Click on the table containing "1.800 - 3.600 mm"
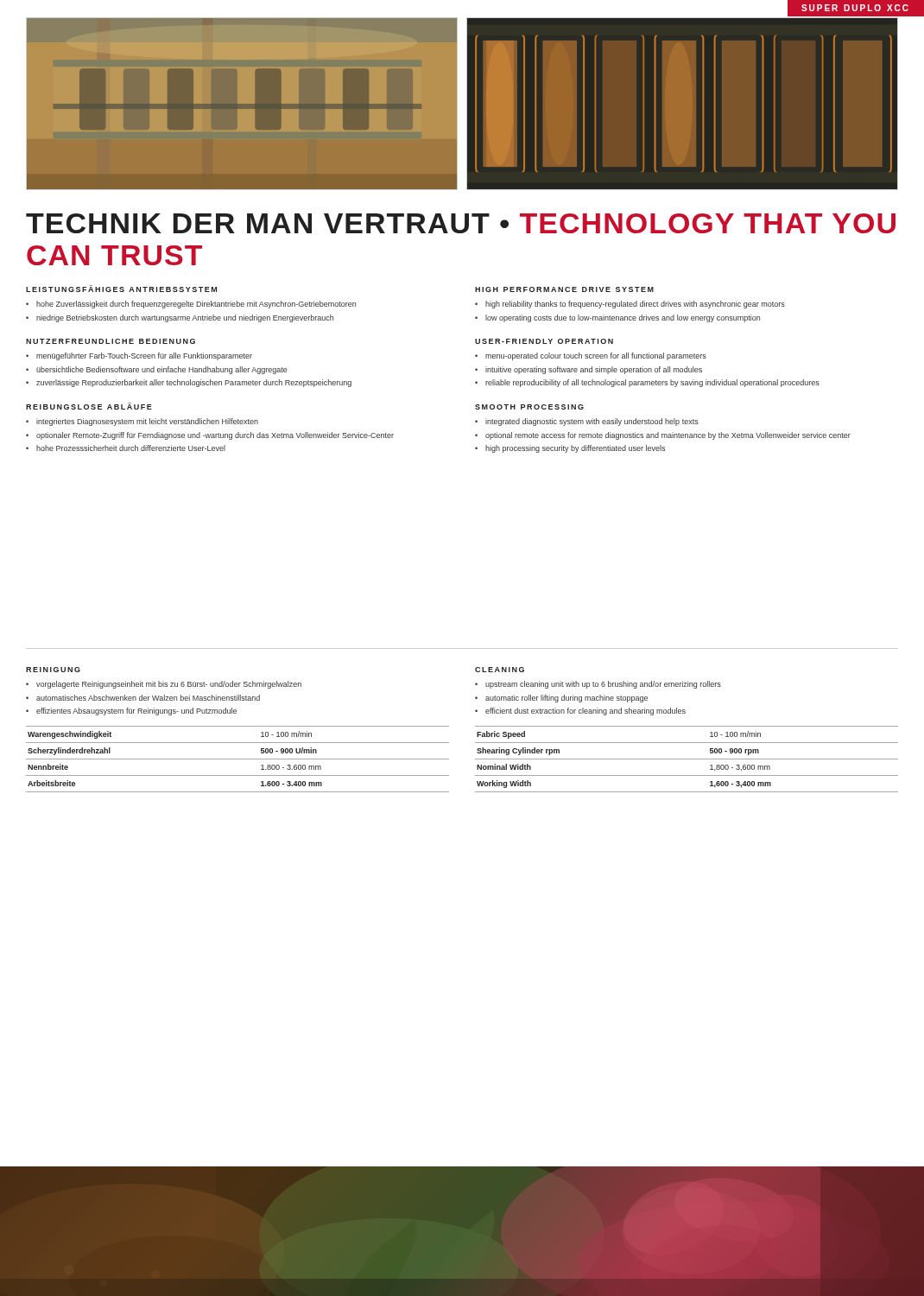The image size is (924, 1296). (237, 759)
